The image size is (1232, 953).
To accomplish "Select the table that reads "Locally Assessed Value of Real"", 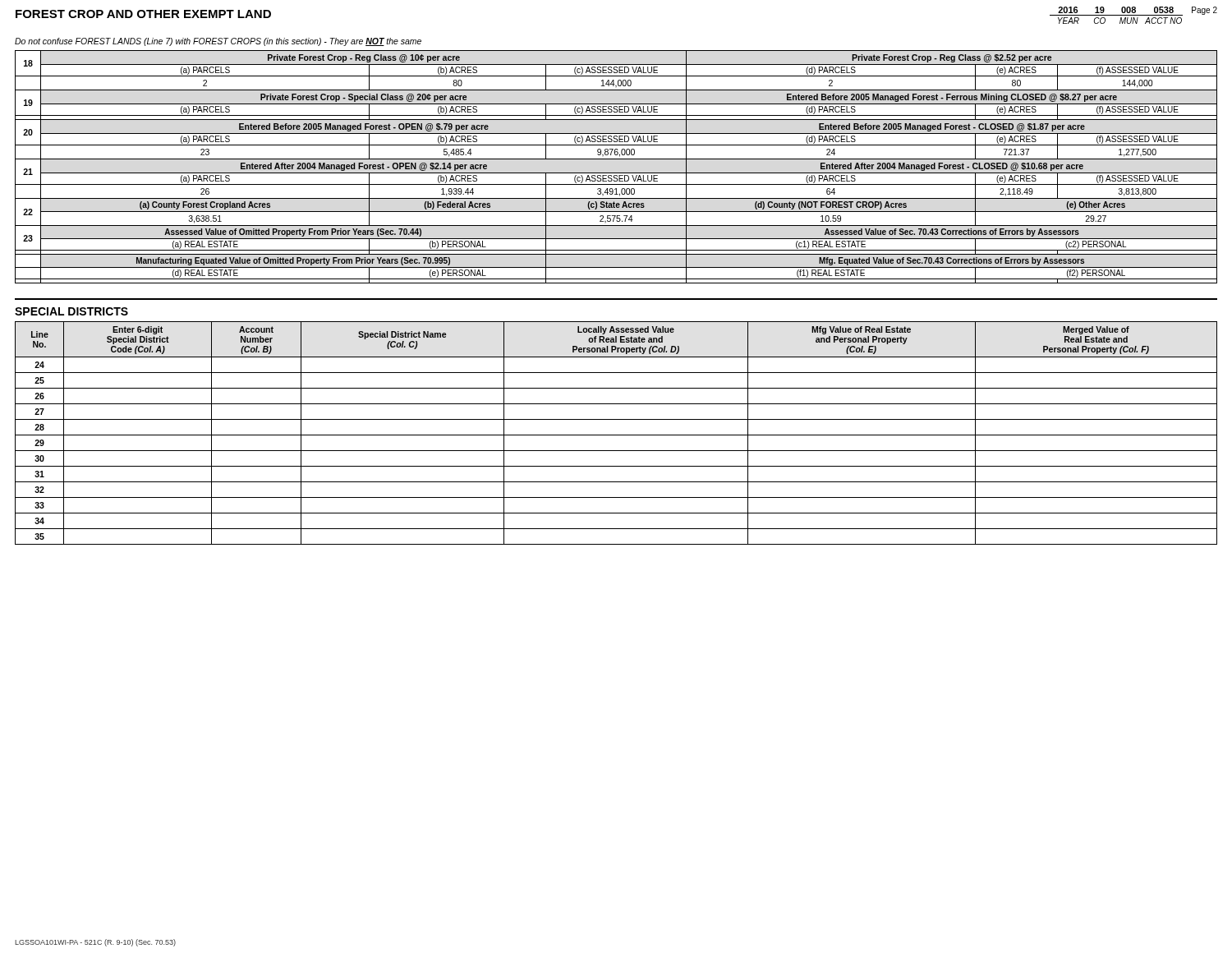I will (x=616, y=433).
